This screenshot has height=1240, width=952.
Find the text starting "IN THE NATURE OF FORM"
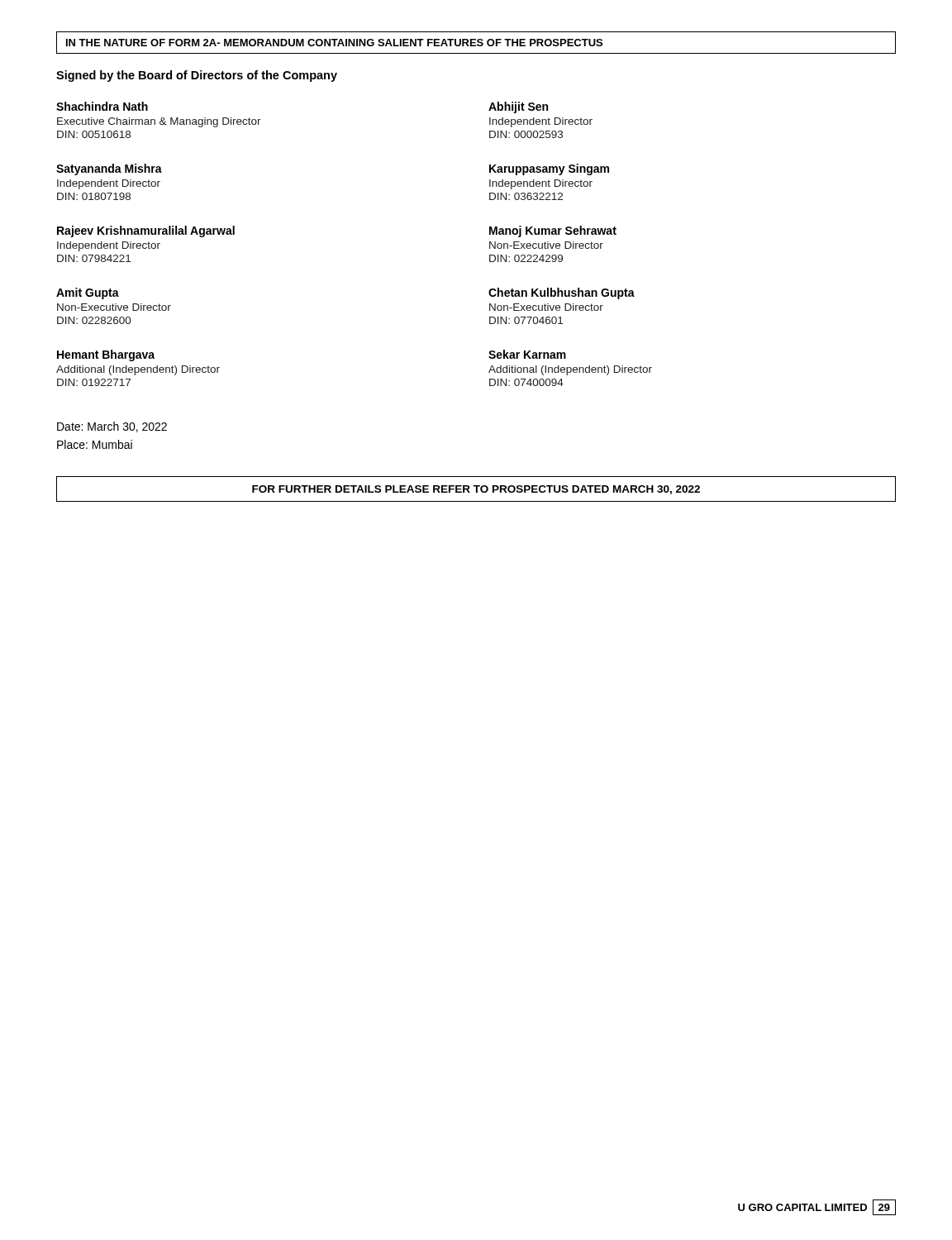tap(334, 43)
